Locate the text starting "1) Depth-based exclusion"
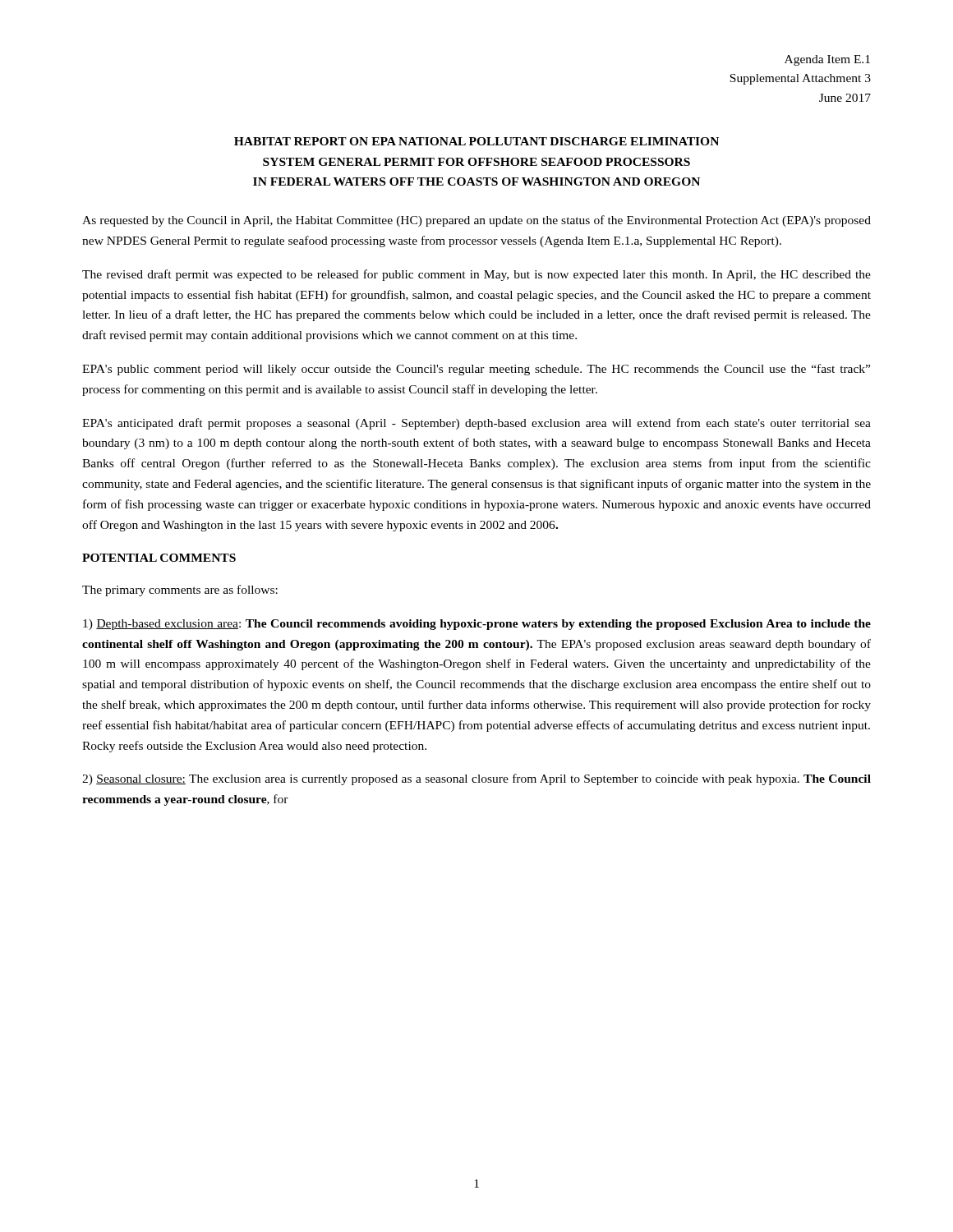Viewport: 953px width, 1232px height. pyautogui.click(x=476, y=684)
